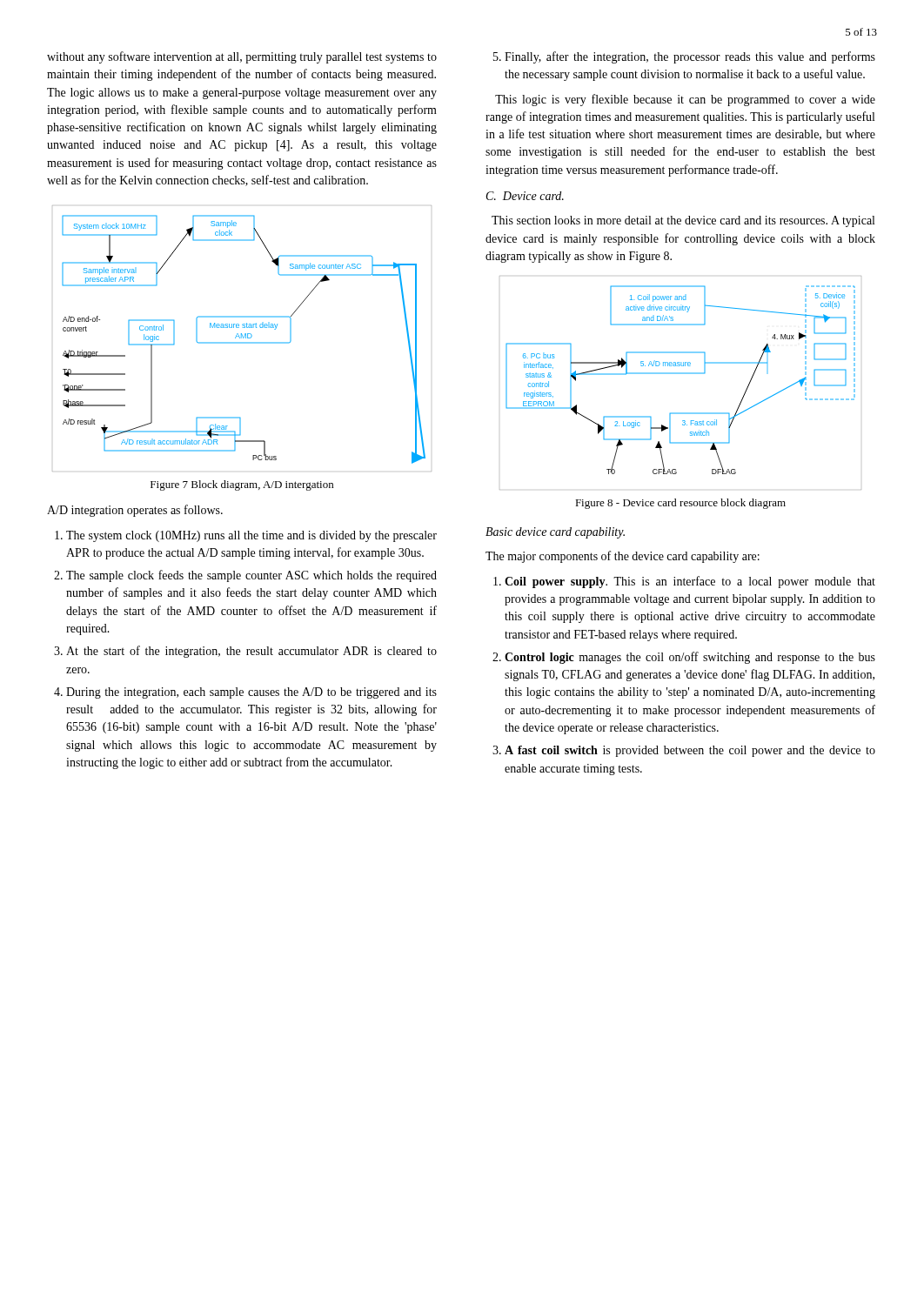This screenshot has width=924, height=1305.
Task: Navigate to the element starting "C. Device card."
Action: [525, 196]
